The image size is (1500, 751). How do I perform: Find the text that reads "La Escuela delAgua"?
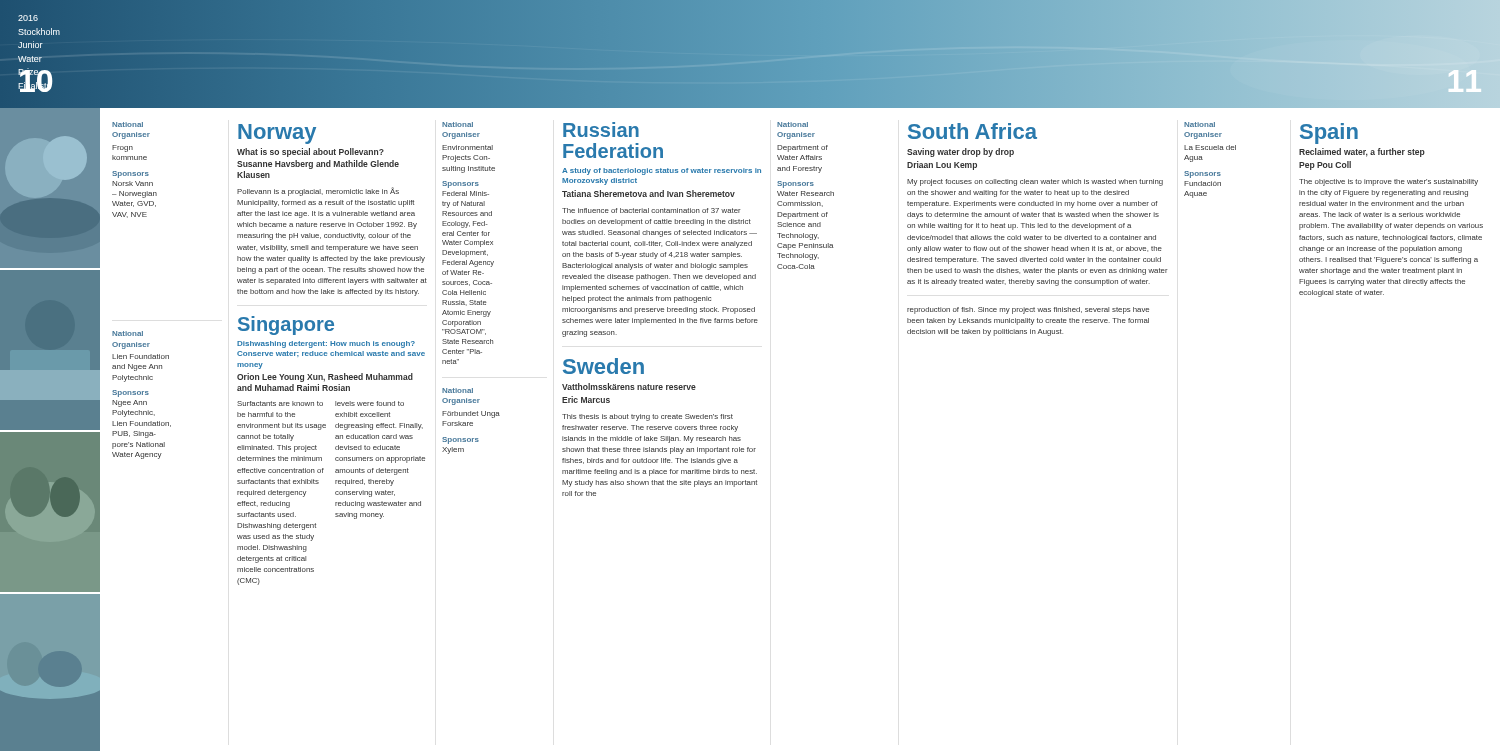(x=1210, y=152)
